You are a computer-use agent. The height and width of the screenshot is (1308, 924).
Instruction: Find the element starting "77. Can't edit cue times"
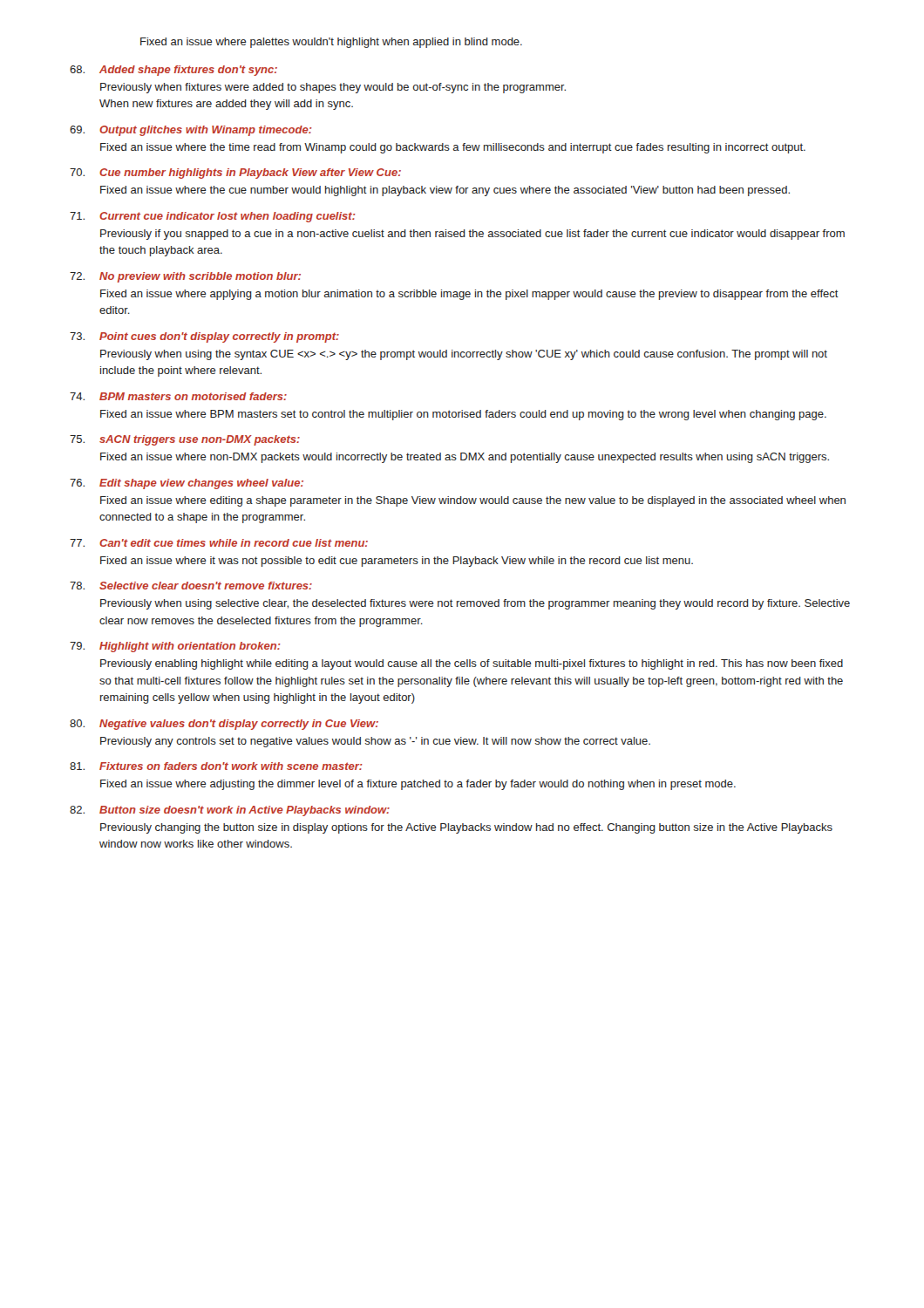click(462, 552)
